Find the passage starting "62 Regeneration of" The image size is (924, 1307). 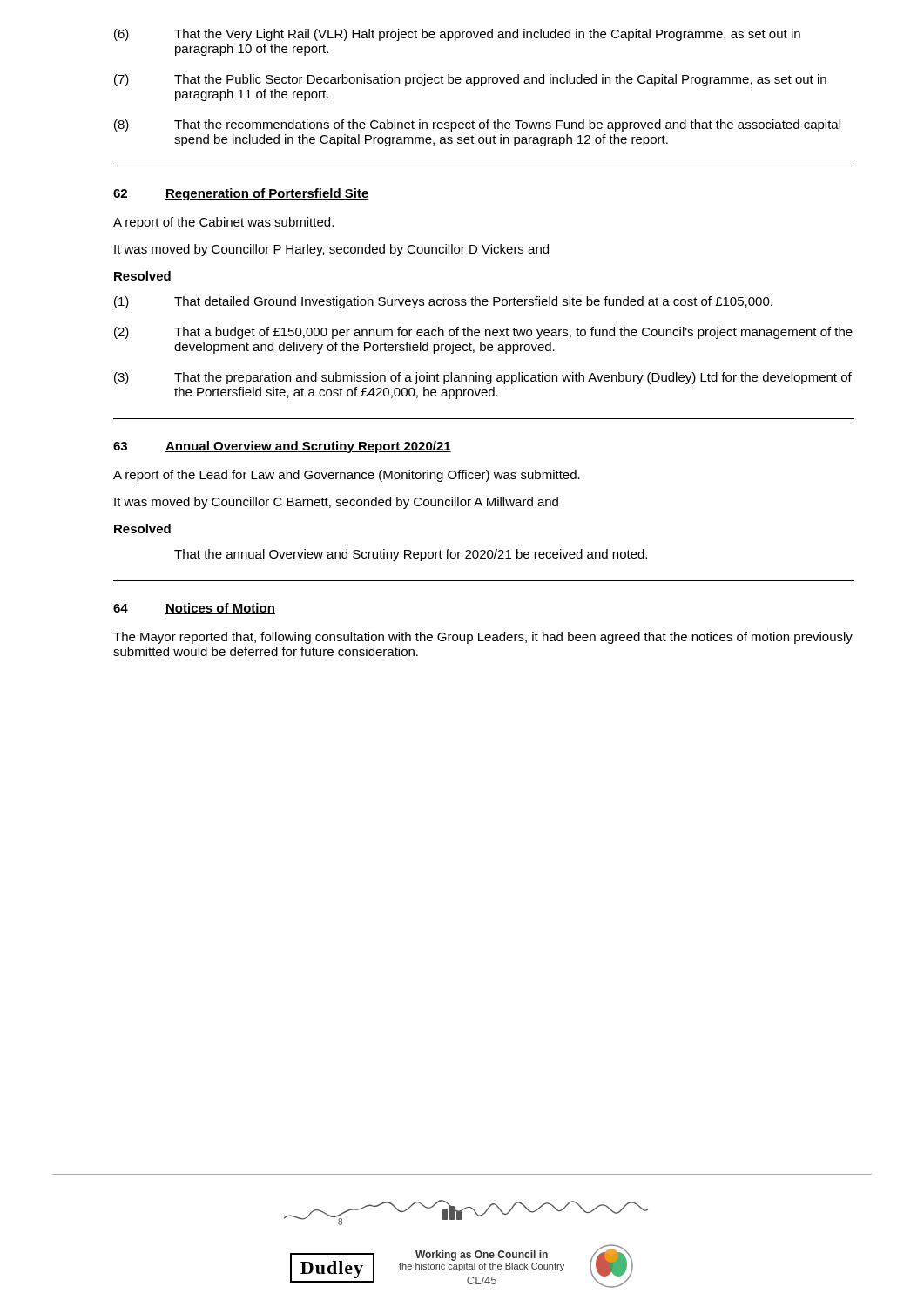pos(241,193)
